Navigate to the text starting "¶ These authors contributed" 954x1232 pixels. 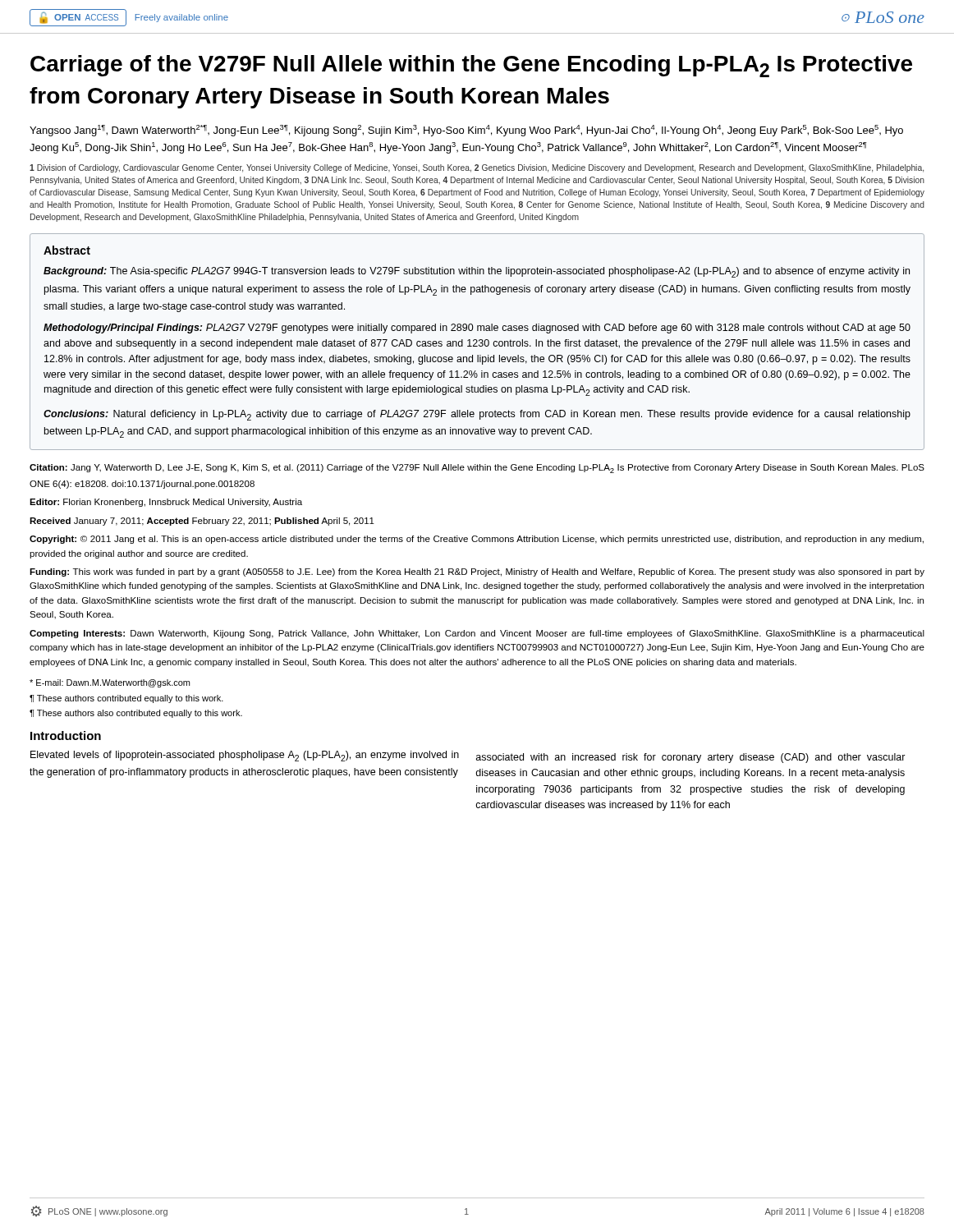pos(127,698)
